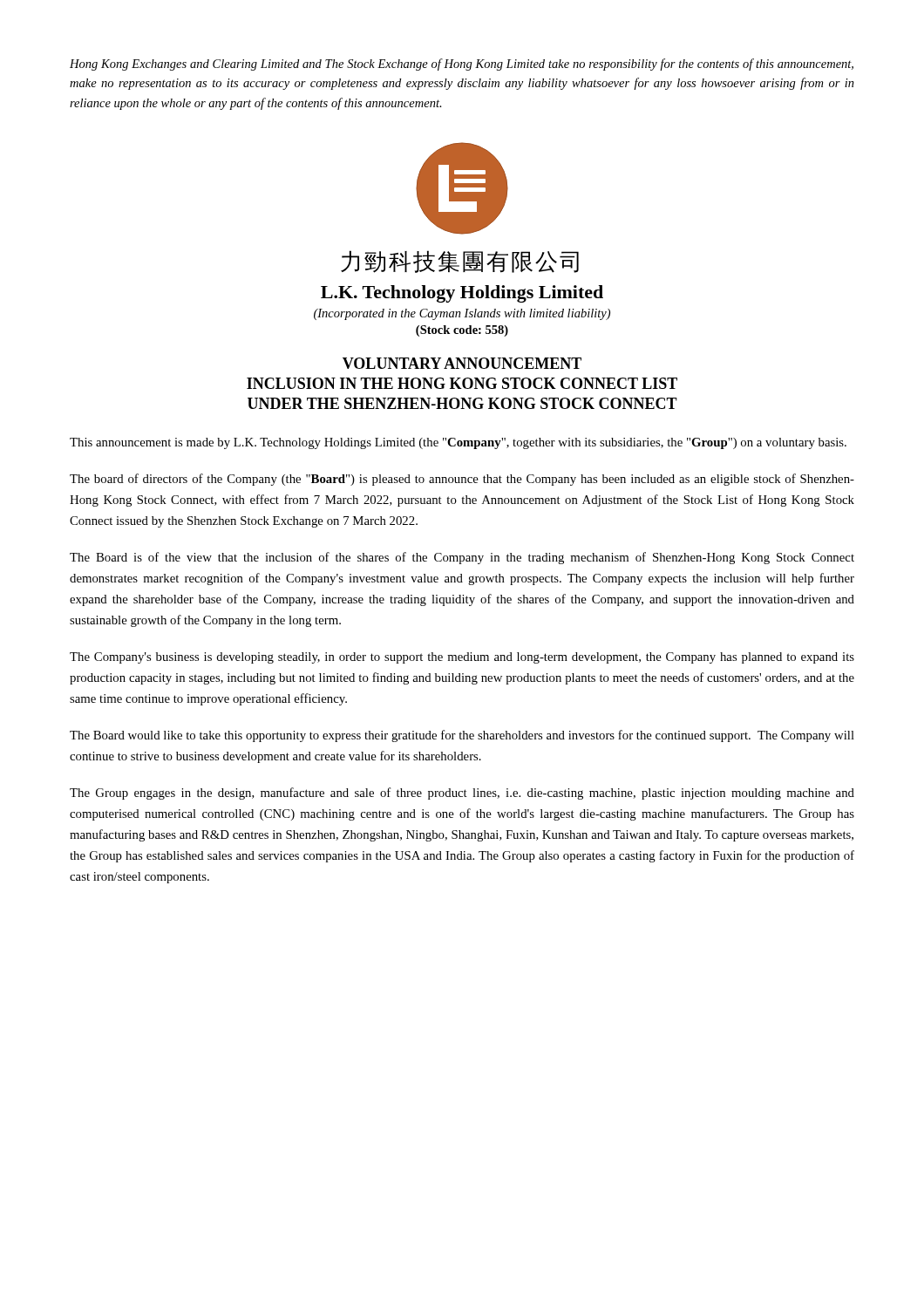Point to the text block starting "L.K. Technology Holdings Limited"
Viewport: 924px width, 1308px height.
click(462, 292)
